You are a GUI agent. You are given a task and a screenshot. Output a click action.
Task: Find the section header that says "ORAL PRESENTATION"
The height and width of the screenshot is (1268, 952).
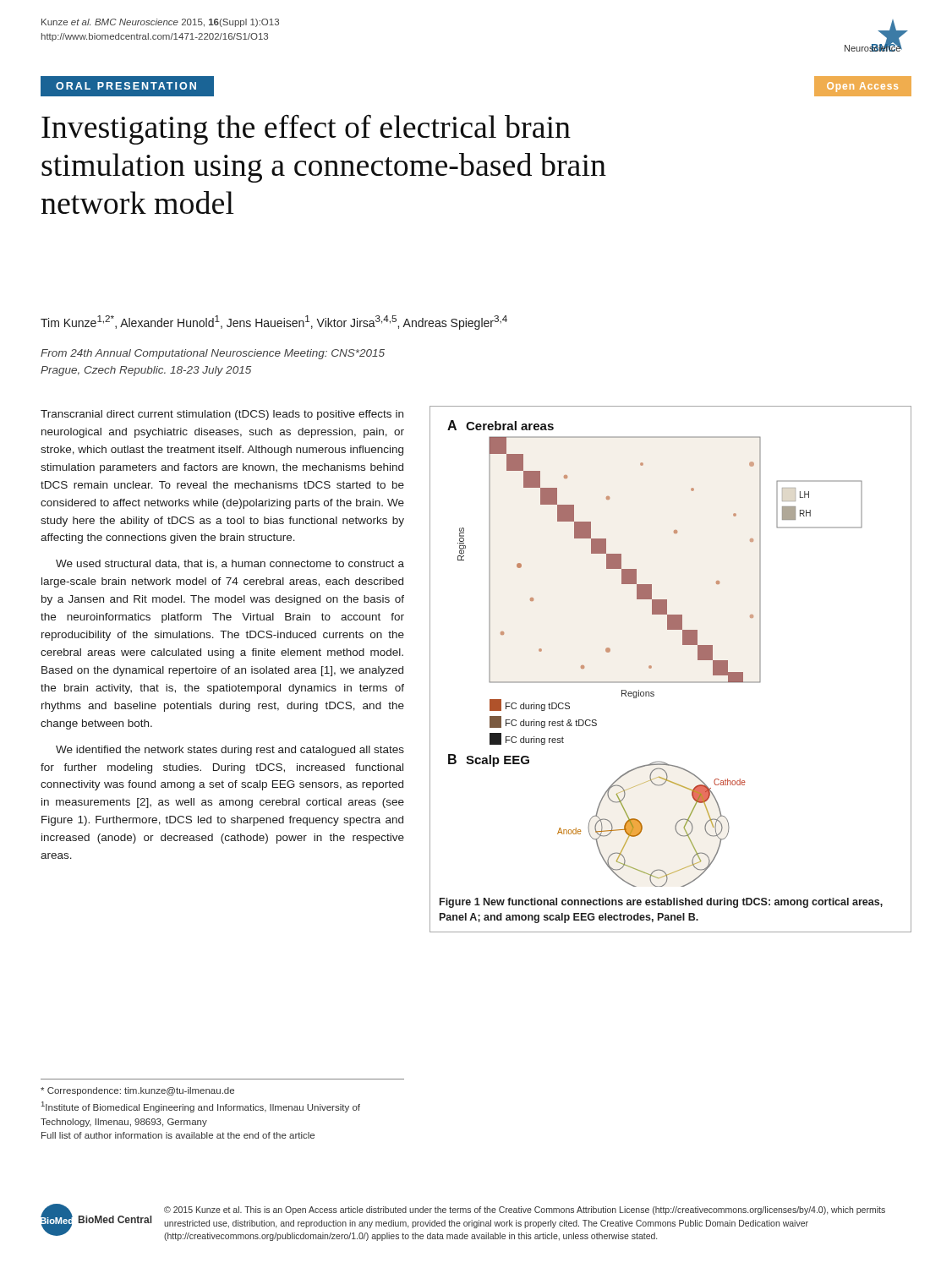tap(127, 86)
